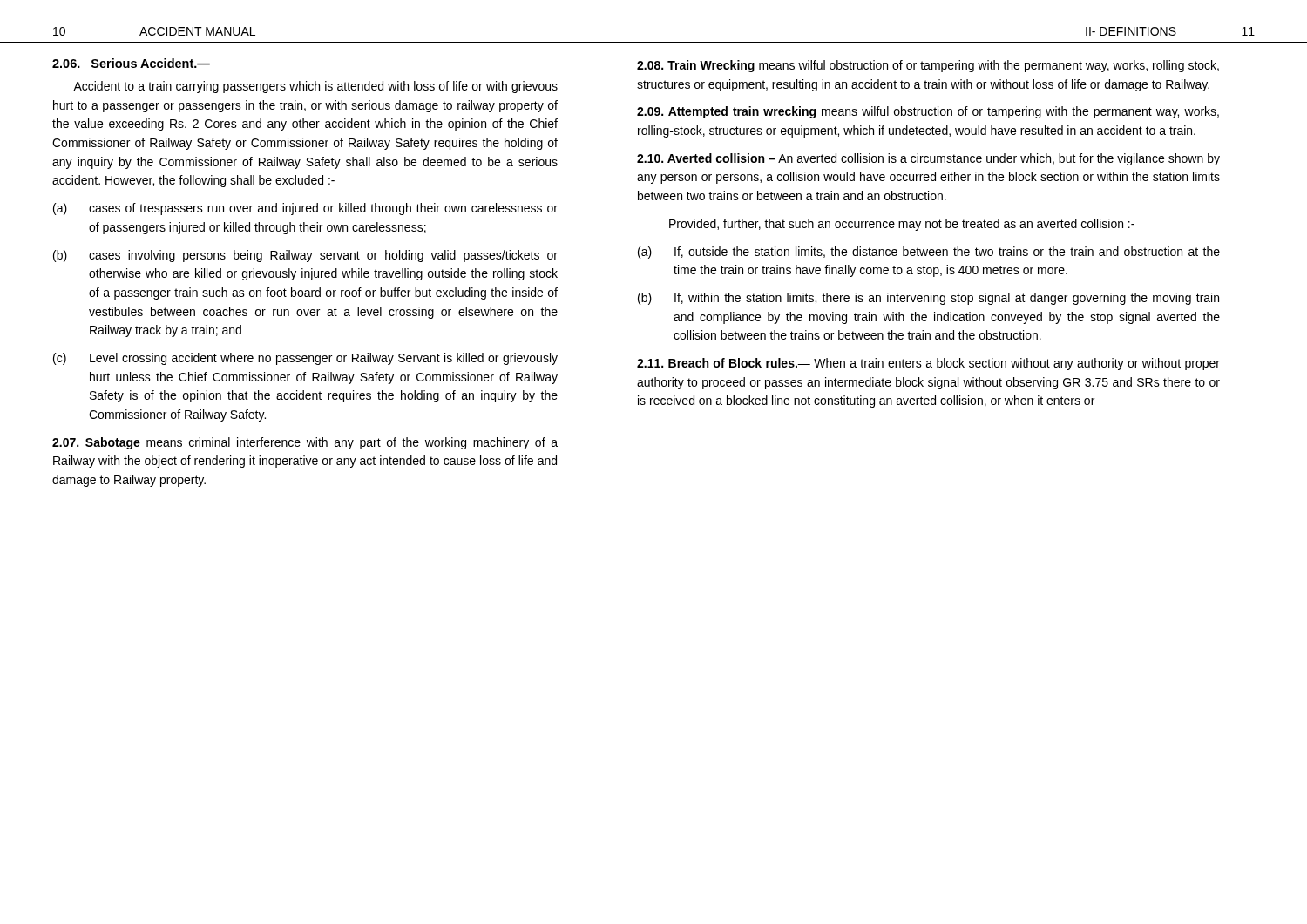This screenshot has width=1307, height=924.
Task: Point to the block beginning "09. Attempted train wrecking means wilful"
Action: pyautogui.click(x=928, y=121)
